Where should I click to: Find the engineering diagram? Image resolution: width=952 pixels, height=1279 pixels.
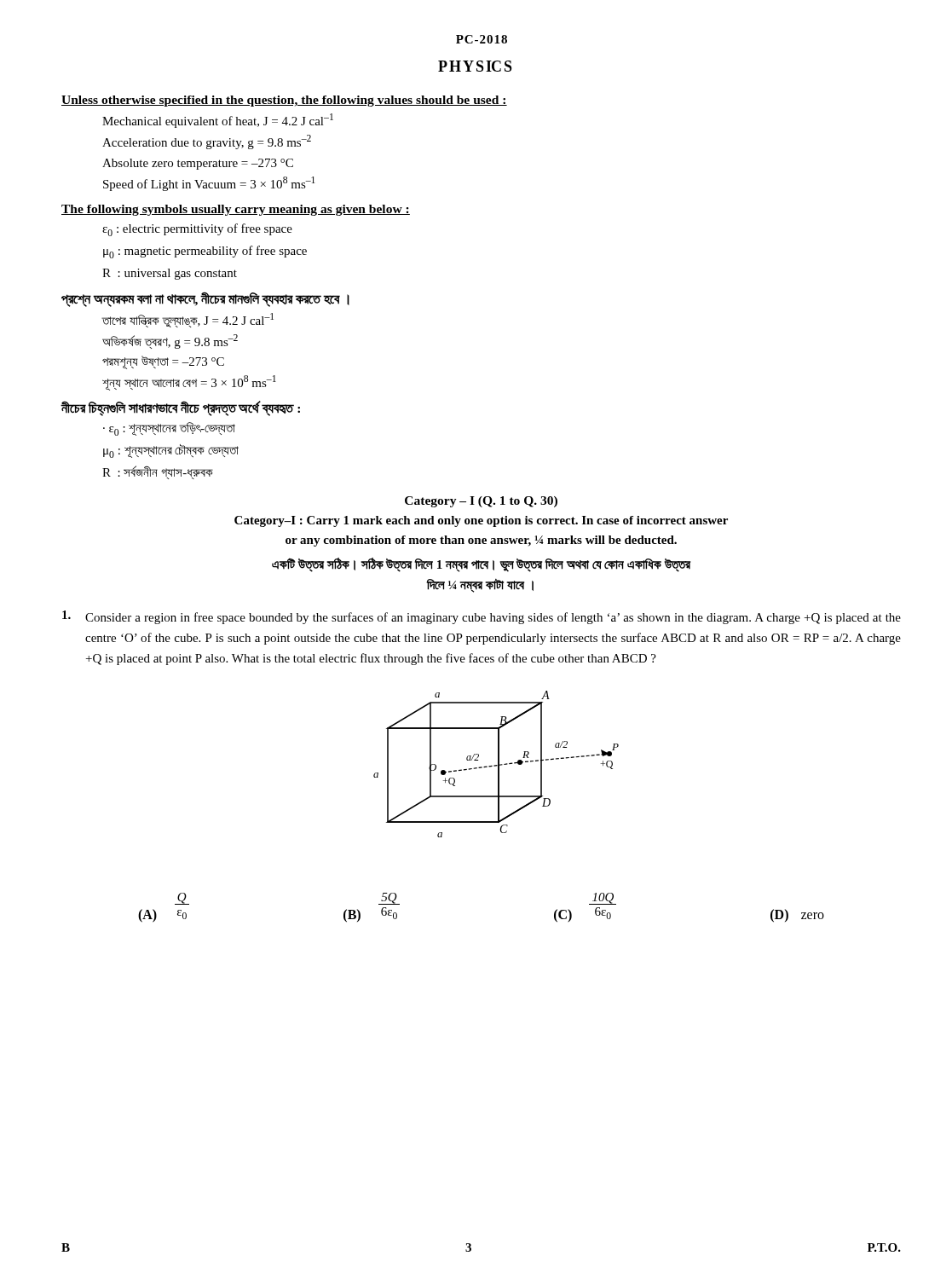[x=481, y=776]
